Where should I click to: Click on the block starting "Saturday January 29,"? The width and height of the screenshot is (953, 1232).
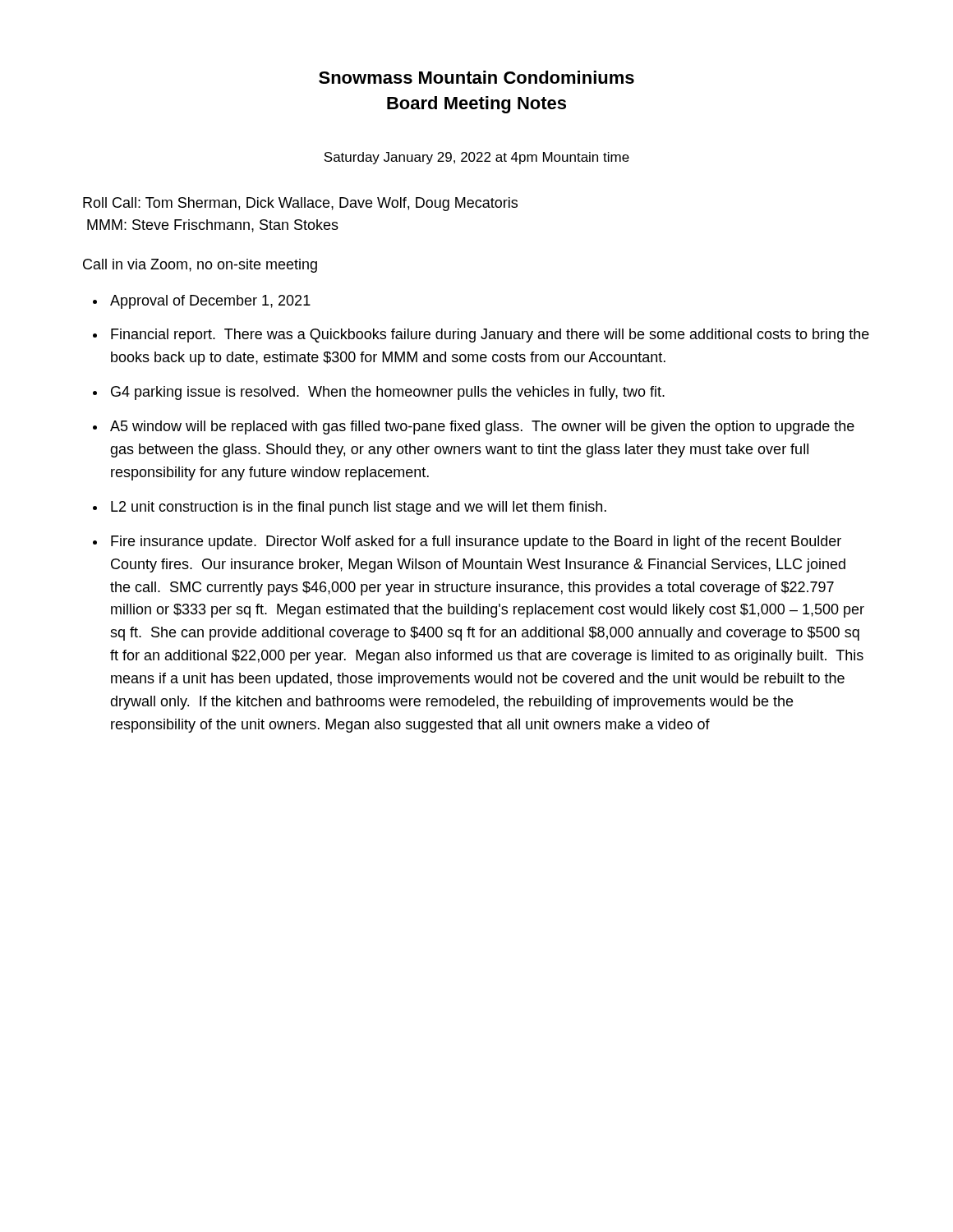[x=476, y=157]
